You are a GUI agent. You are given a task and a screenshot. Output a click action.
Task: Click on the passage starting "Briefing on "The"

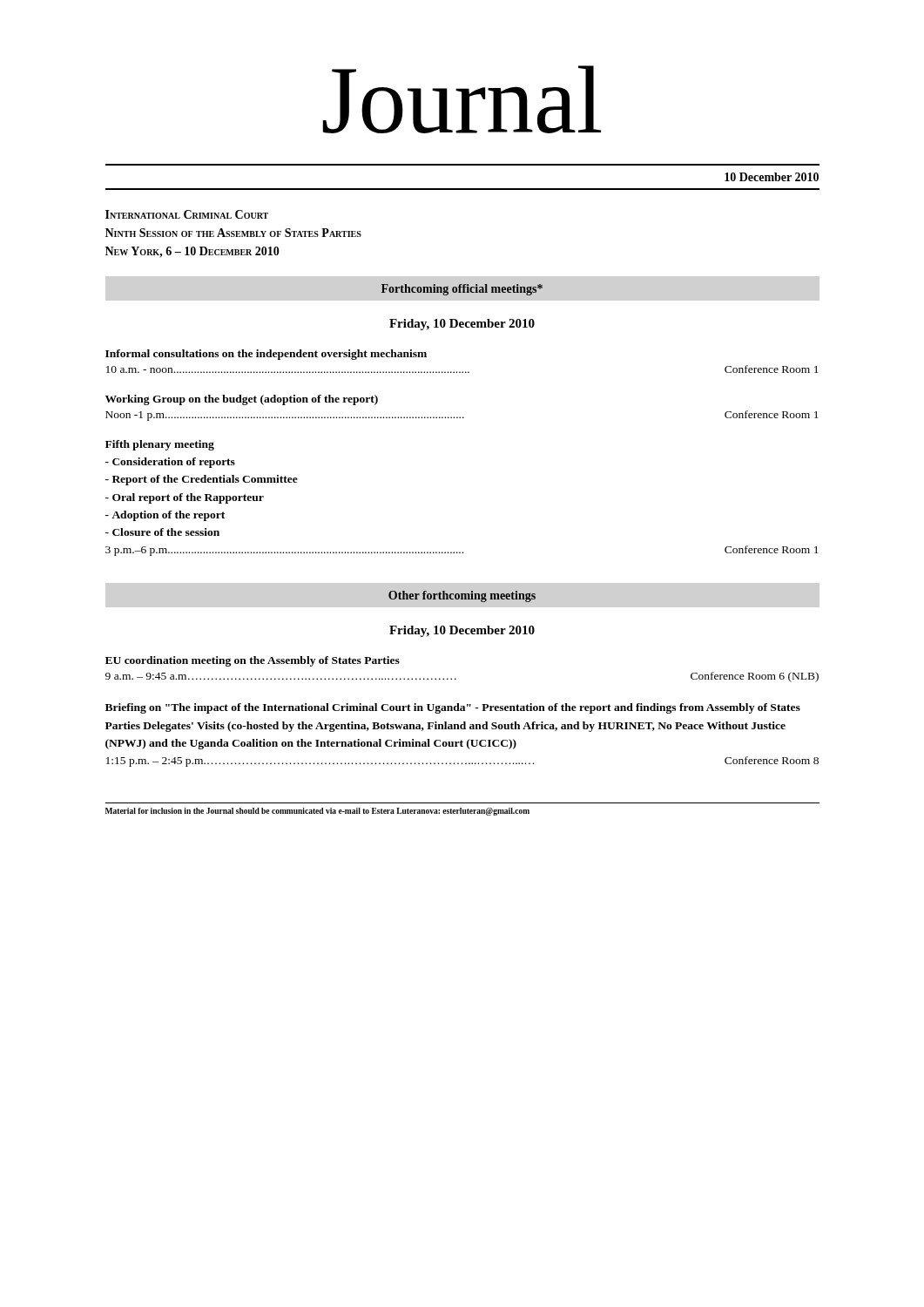pos(462,733)
